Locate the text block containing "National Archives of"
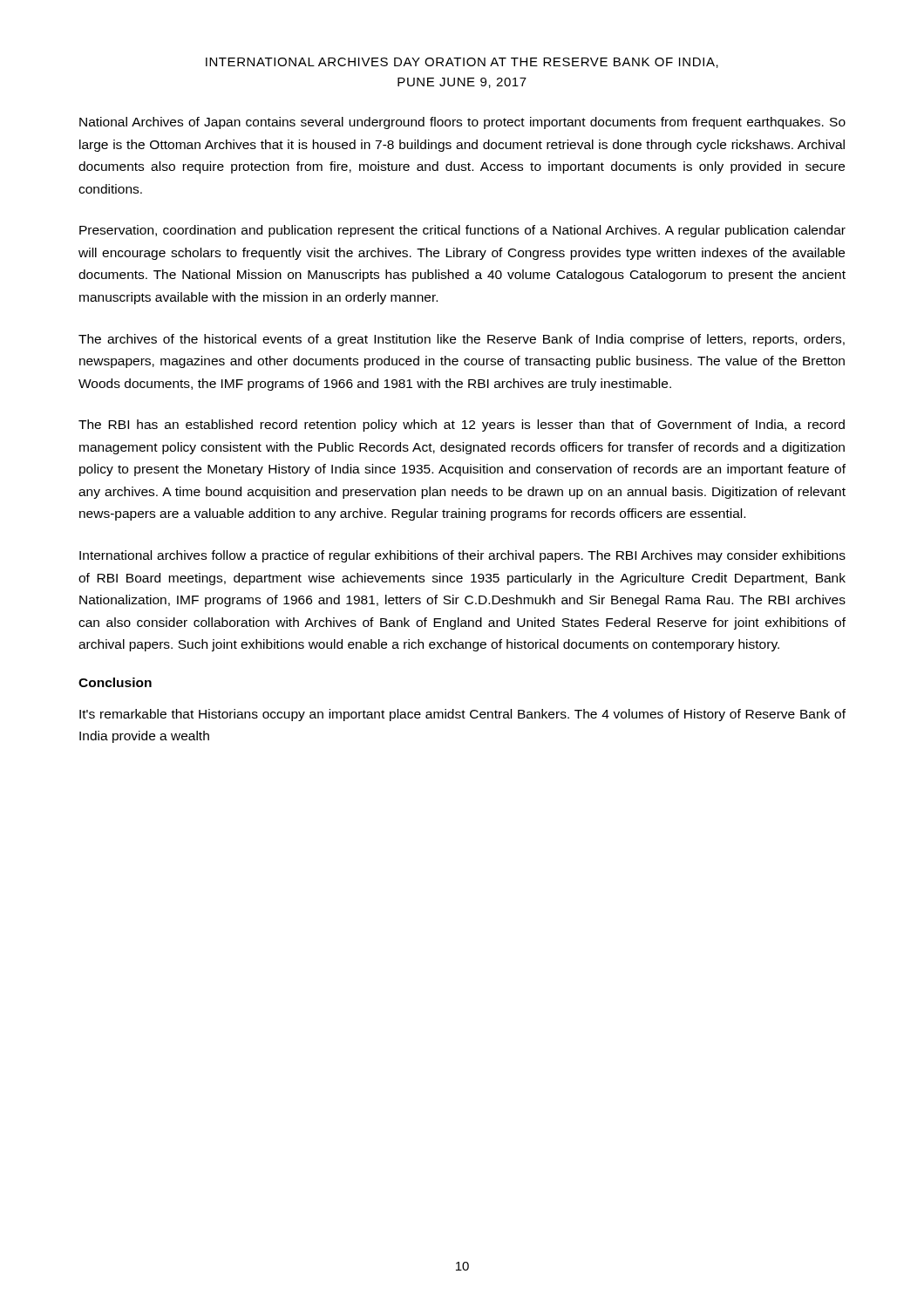924x1308 pixels. tap(462, 155)
